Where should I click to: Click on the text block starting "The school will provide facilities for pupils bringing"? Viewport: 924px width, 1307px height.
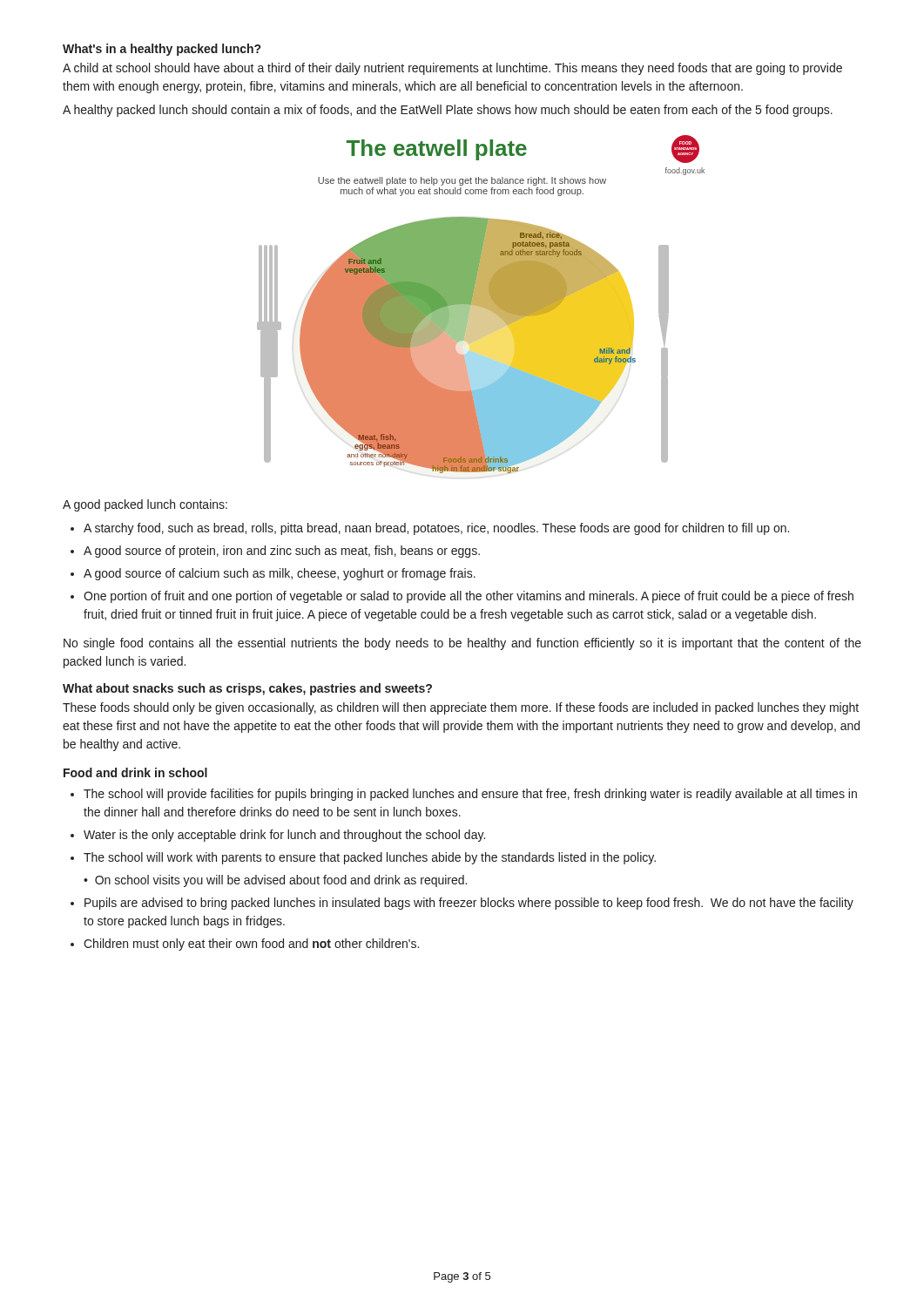coord(471,803)
